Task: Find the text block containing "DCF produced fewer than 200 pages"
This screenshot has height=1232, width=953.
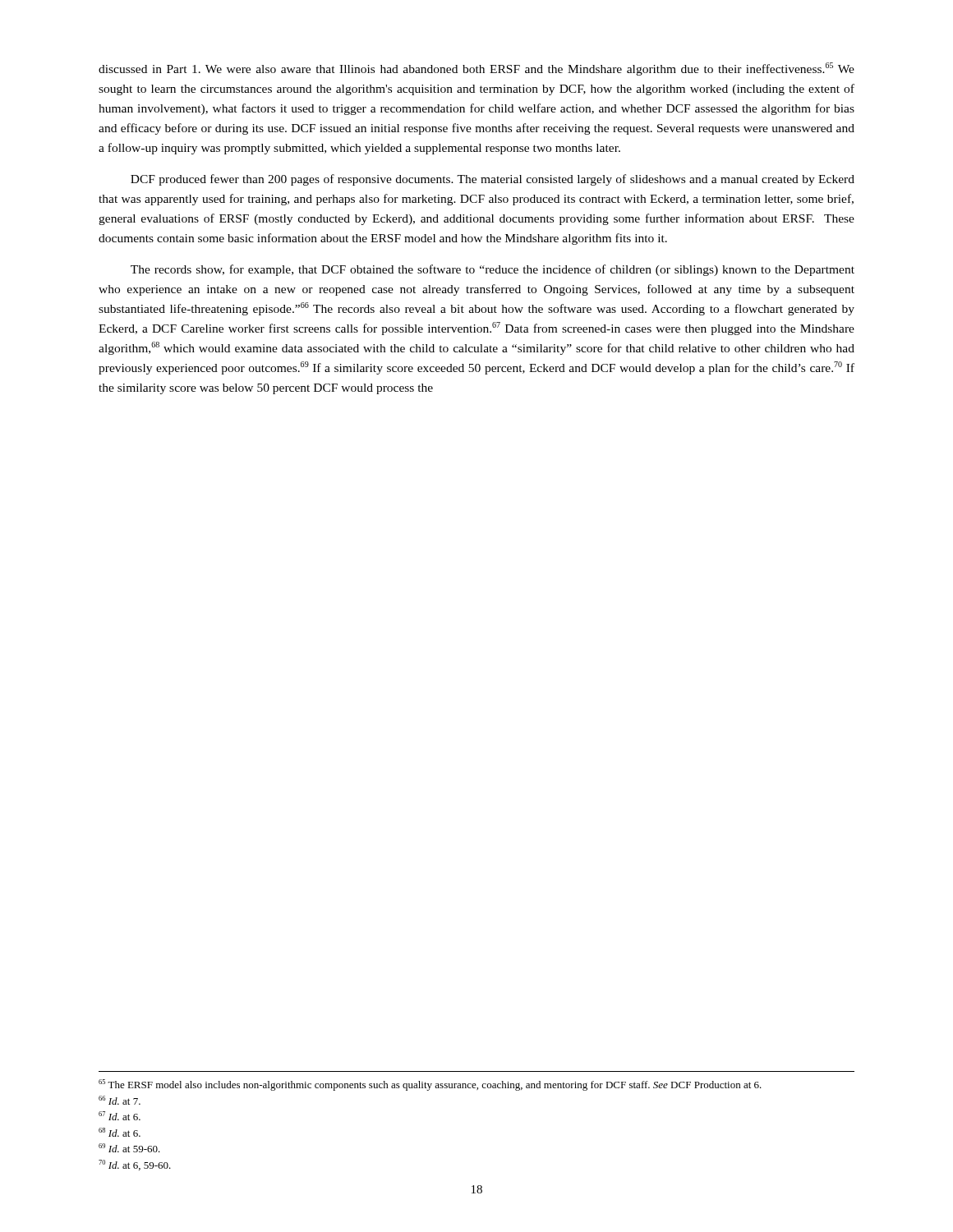Action: point(476,209)
